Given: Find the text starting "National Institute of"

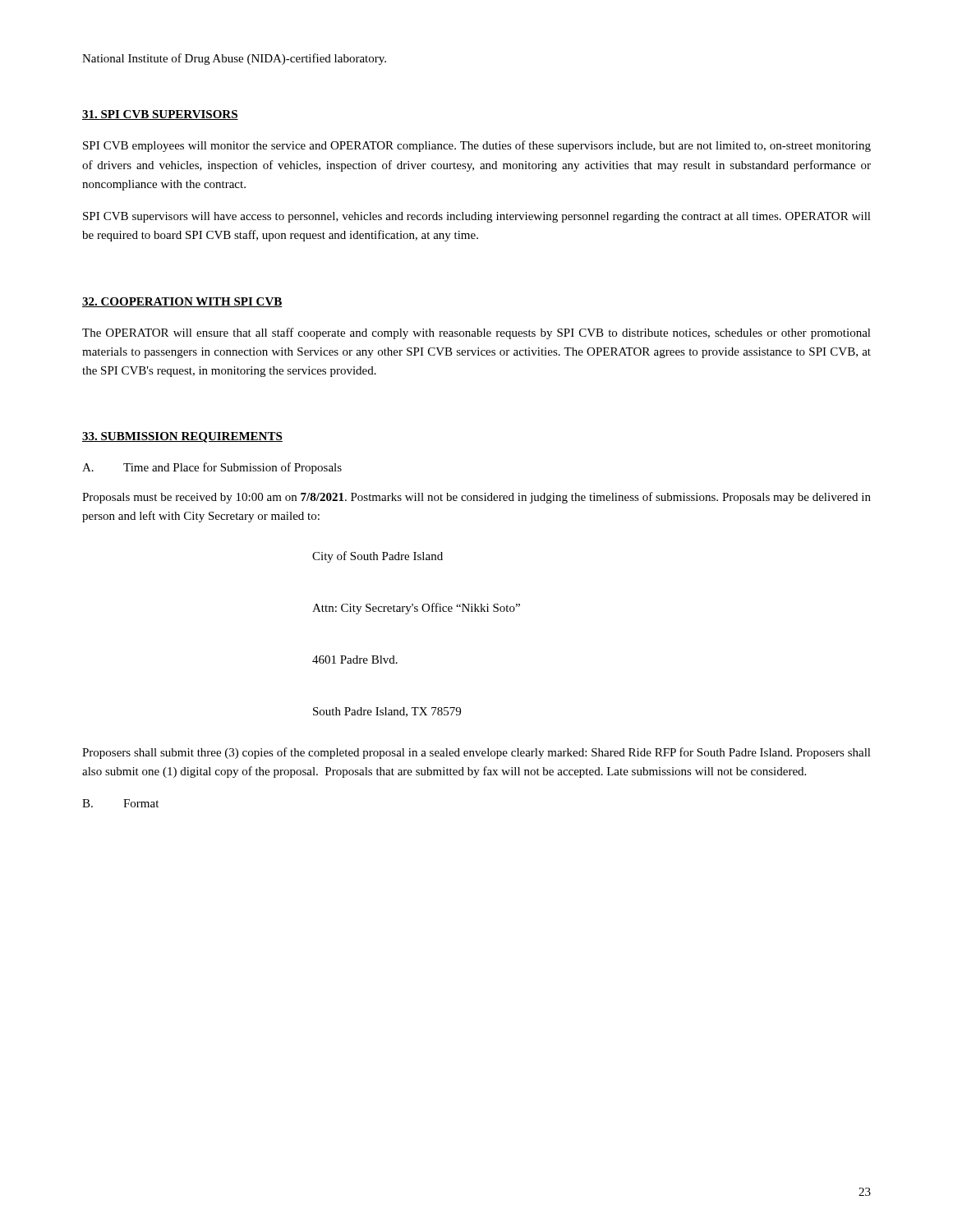Looking at the screenshot, I should (235, 58).
